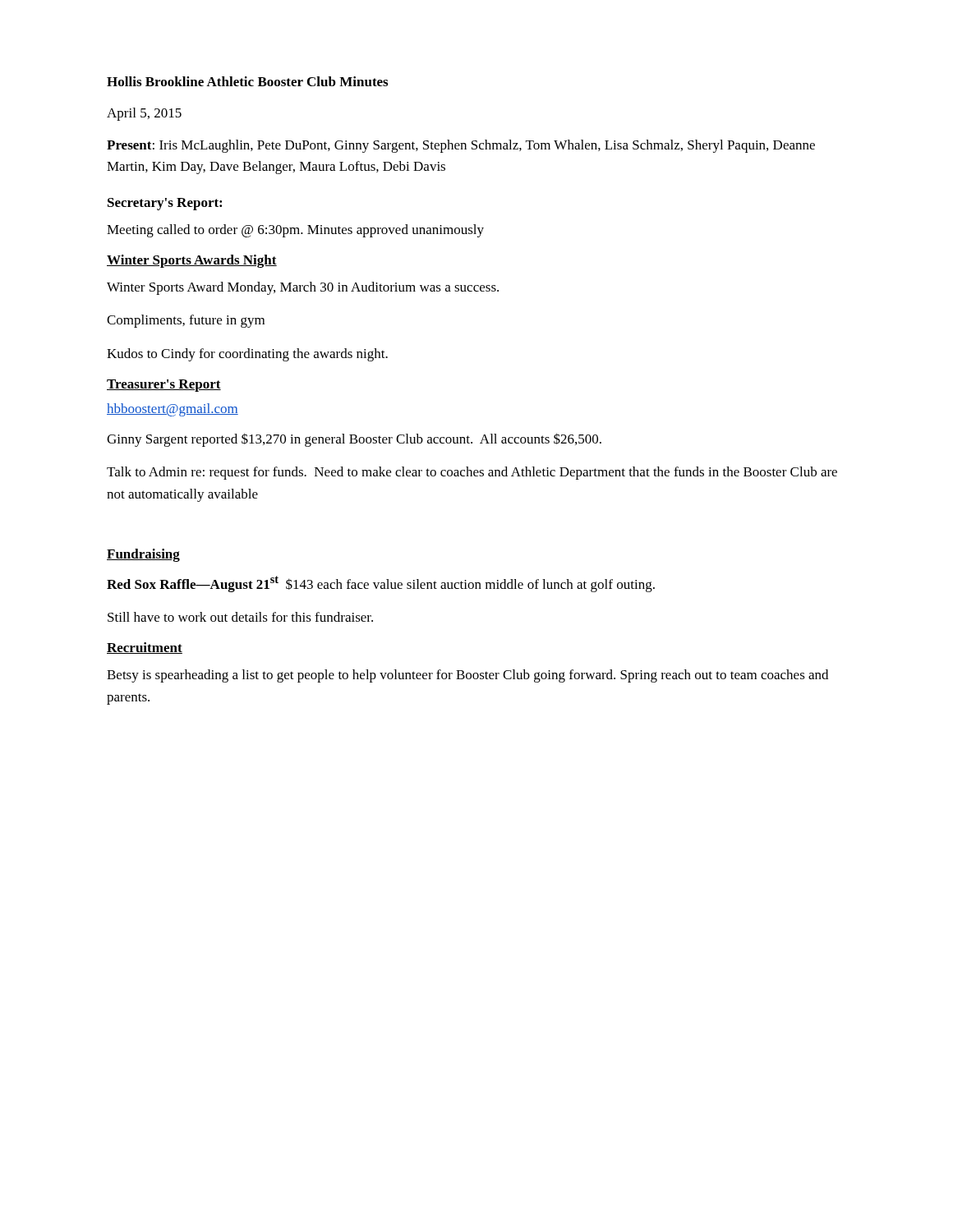
Task: Find the title
Action: [x=248, y=82]
